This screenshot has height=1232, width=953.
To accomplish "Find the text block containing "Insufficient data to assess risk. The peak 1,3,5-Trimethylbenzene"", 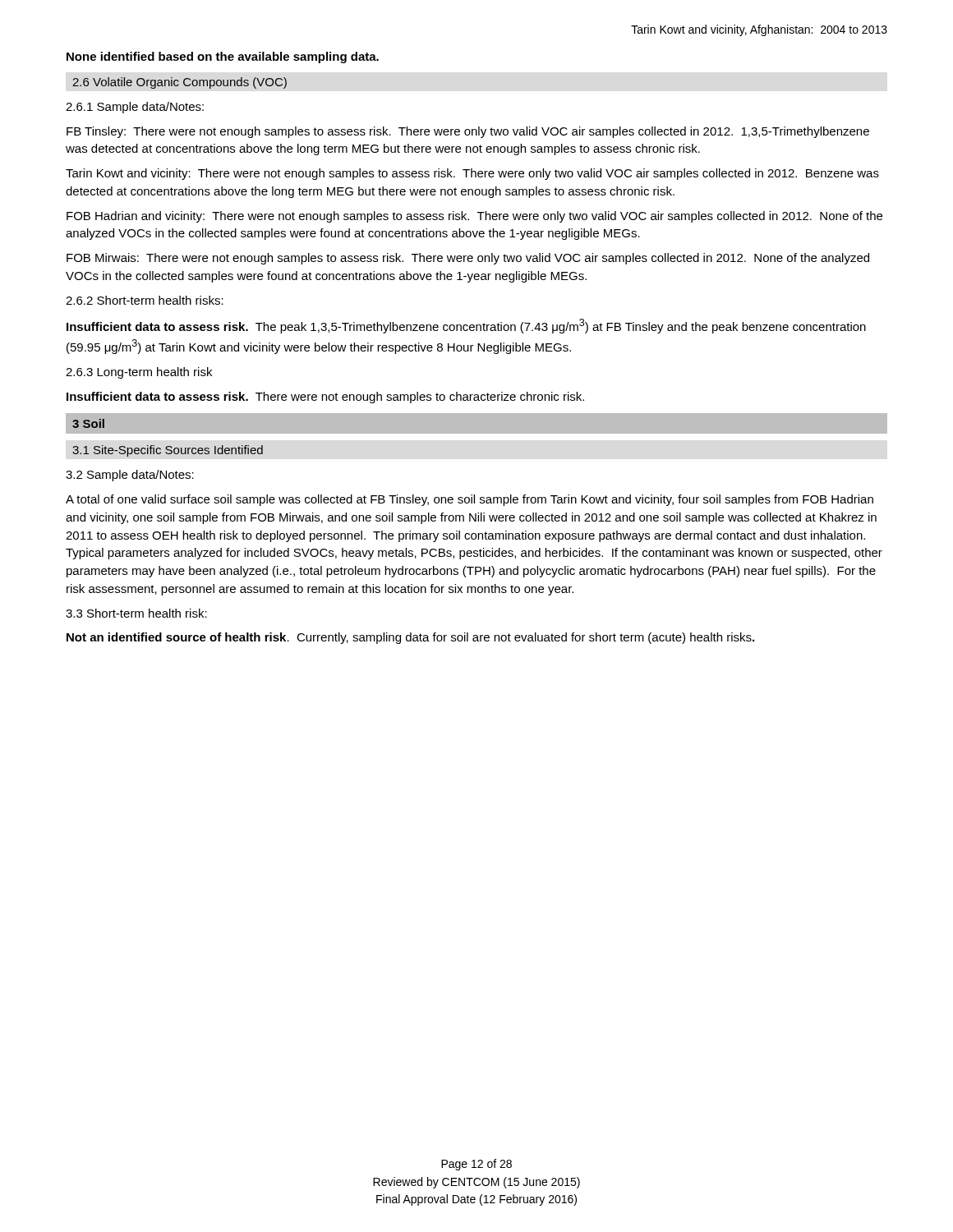I will [466, 336].
